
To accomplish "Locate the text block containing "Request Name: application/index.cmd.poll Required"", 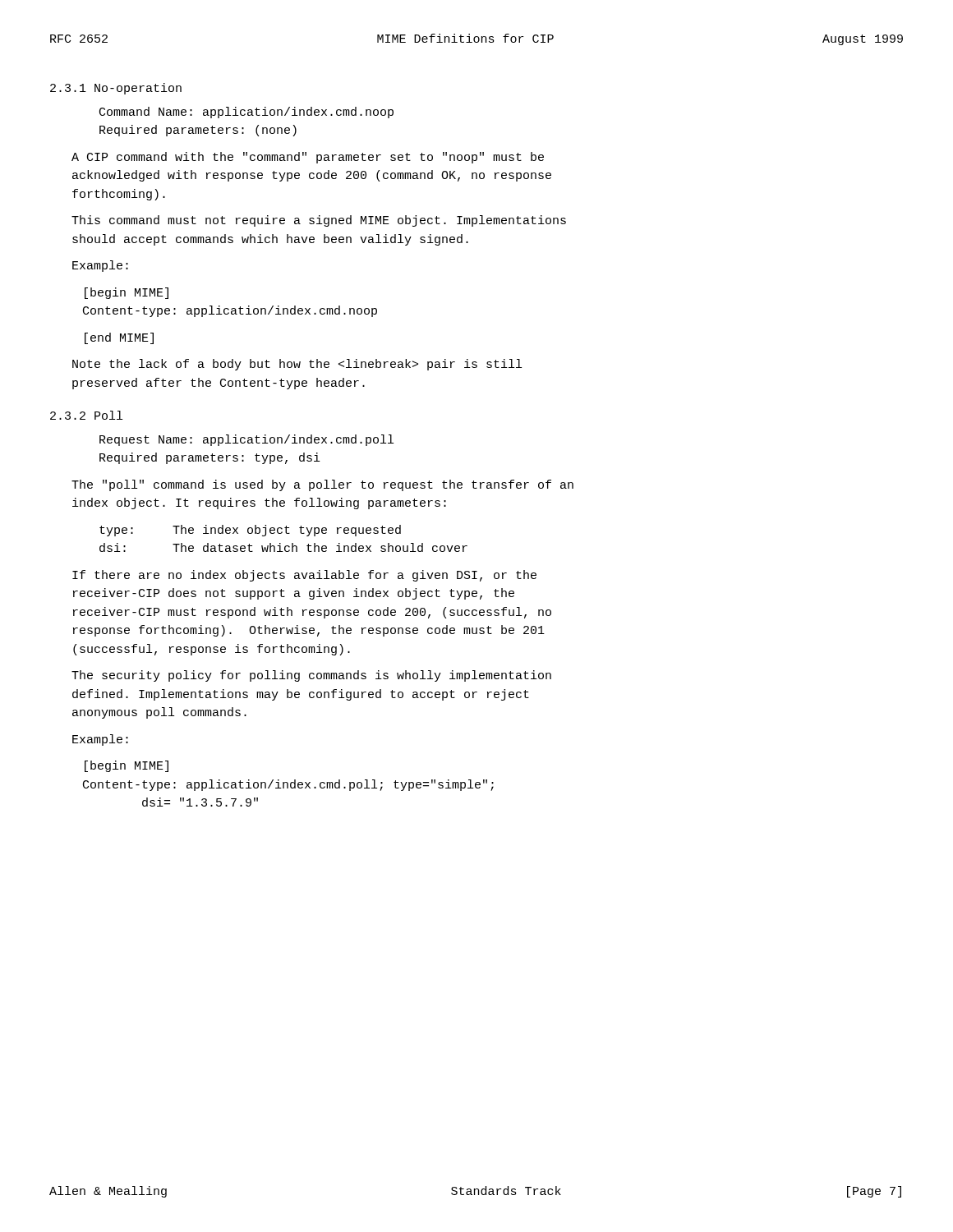I will tap(246, 449).
